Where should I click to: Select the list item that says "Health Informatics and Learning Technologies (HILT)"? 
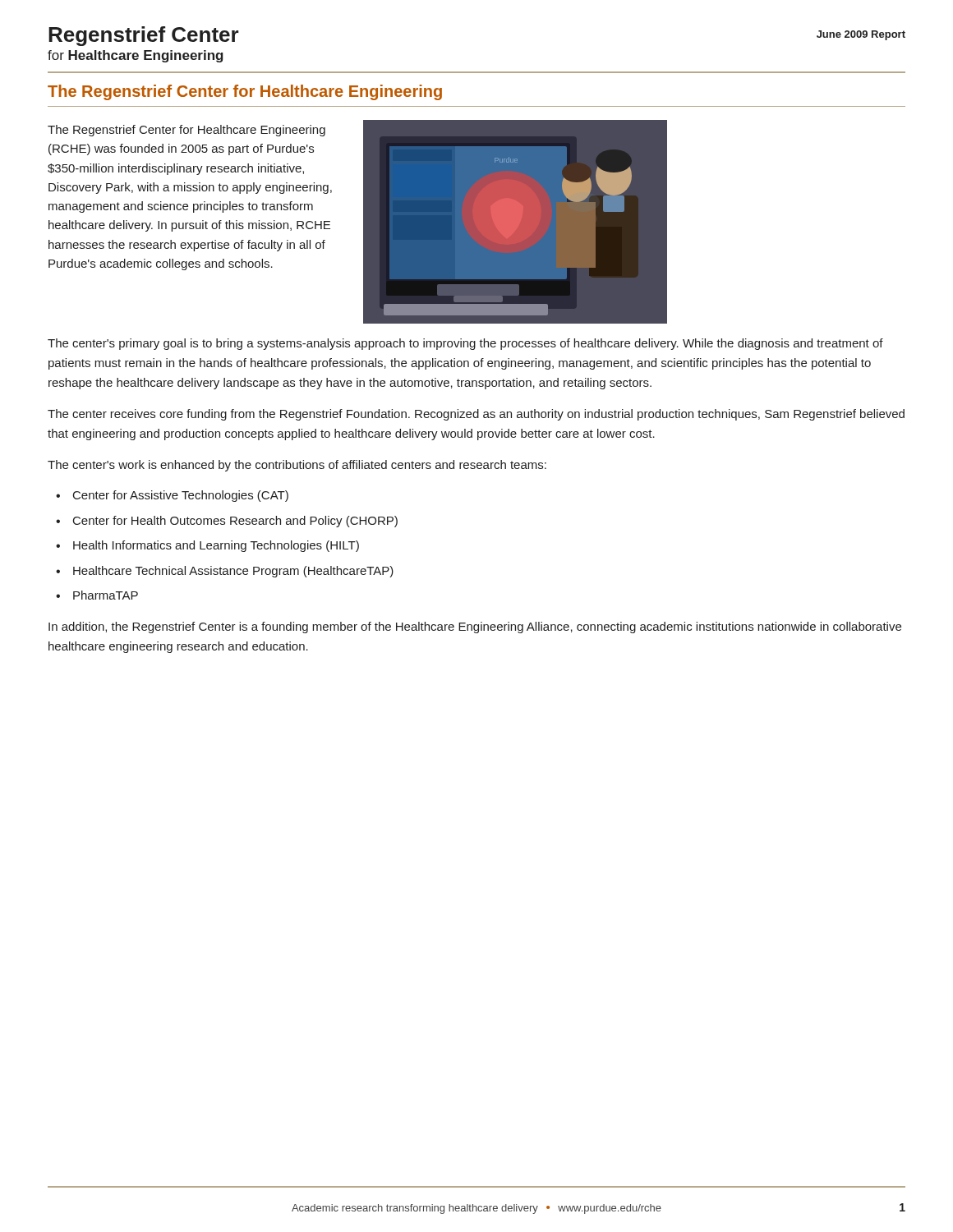point(216,545)
